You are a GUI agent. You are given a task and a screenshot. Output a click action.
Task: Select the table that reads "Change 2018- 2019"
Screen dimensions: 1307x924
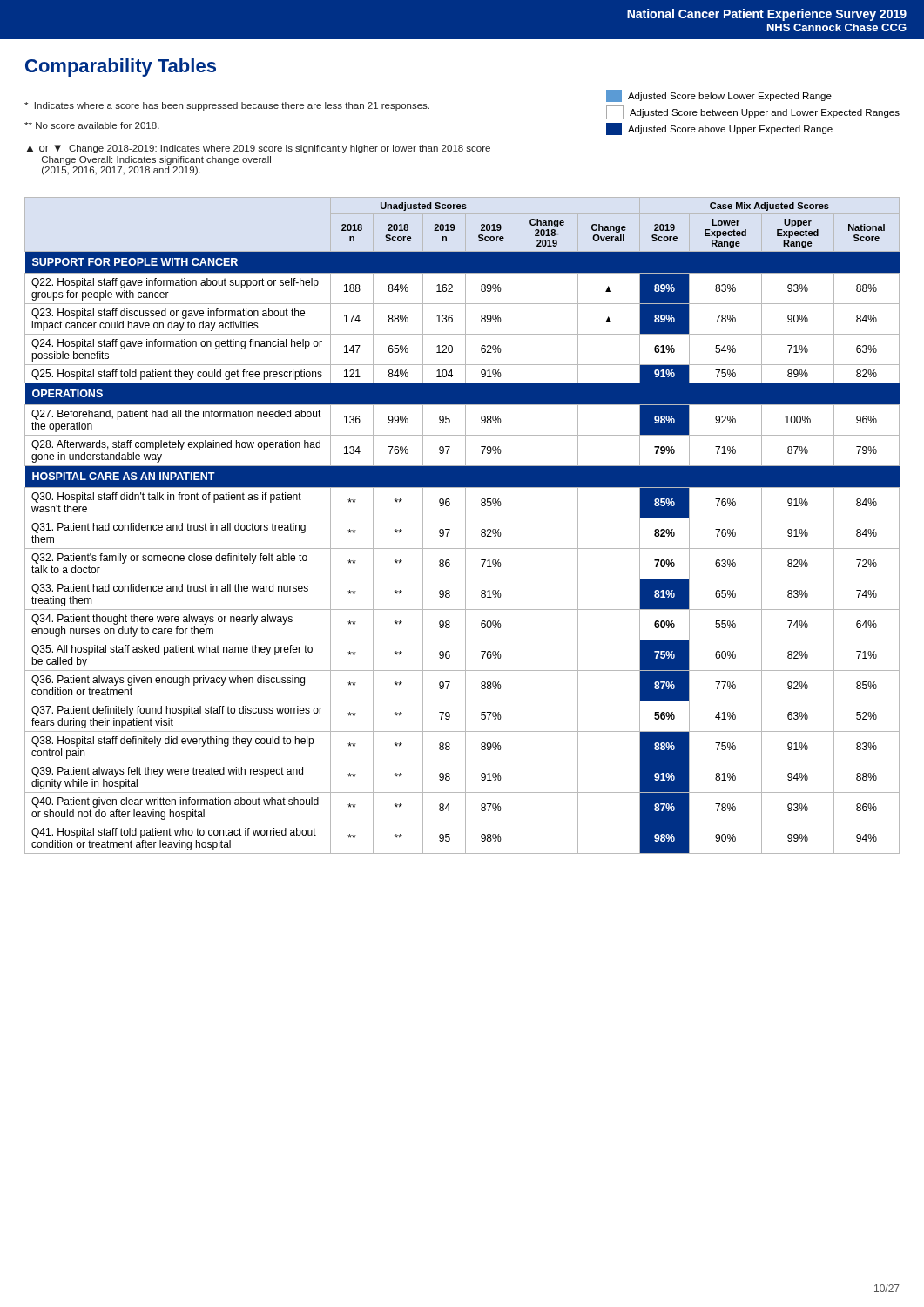click(x=462, y=525)
